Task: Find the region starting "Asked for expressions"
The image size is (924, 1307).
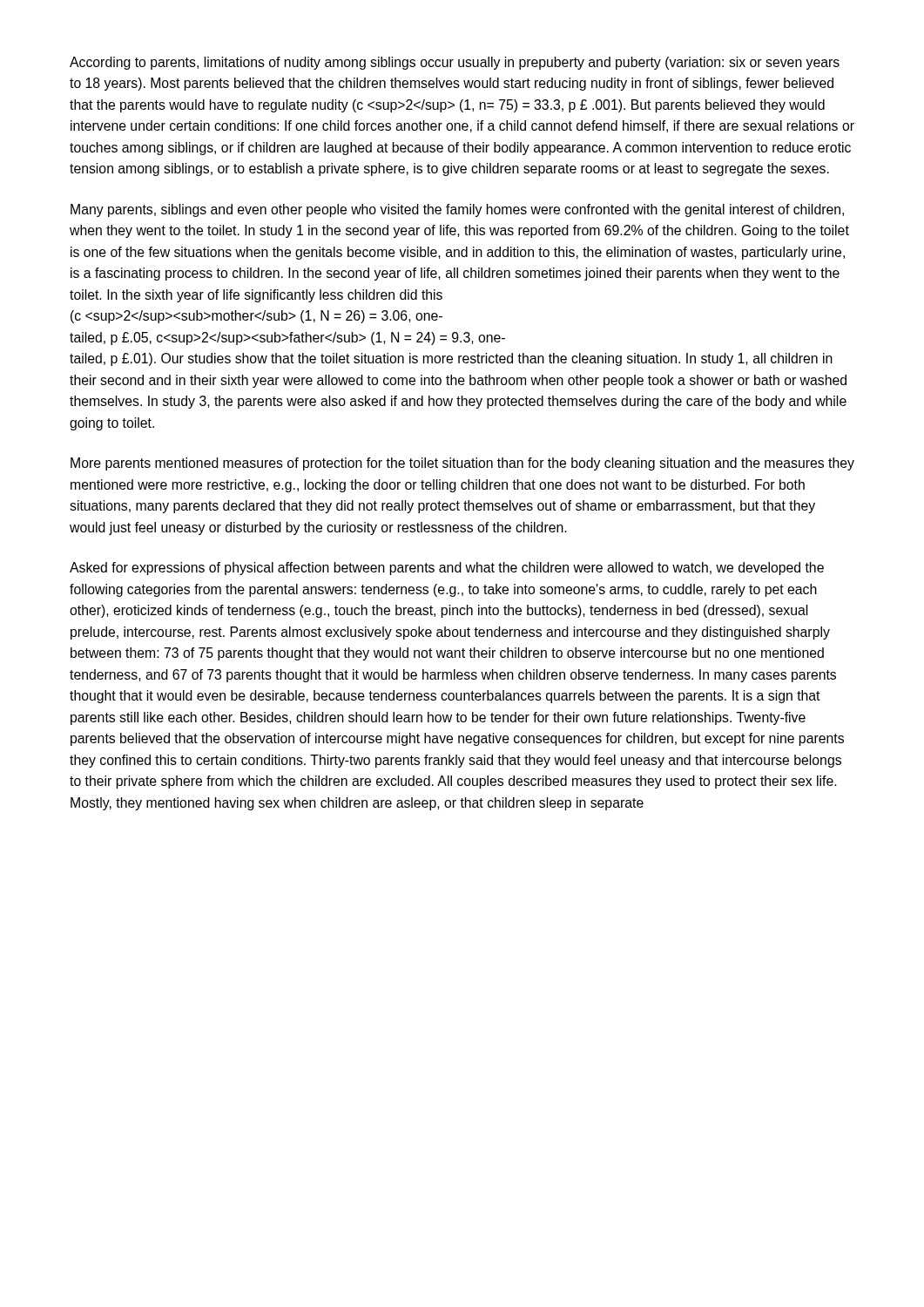Action: (x=457, y=685)
